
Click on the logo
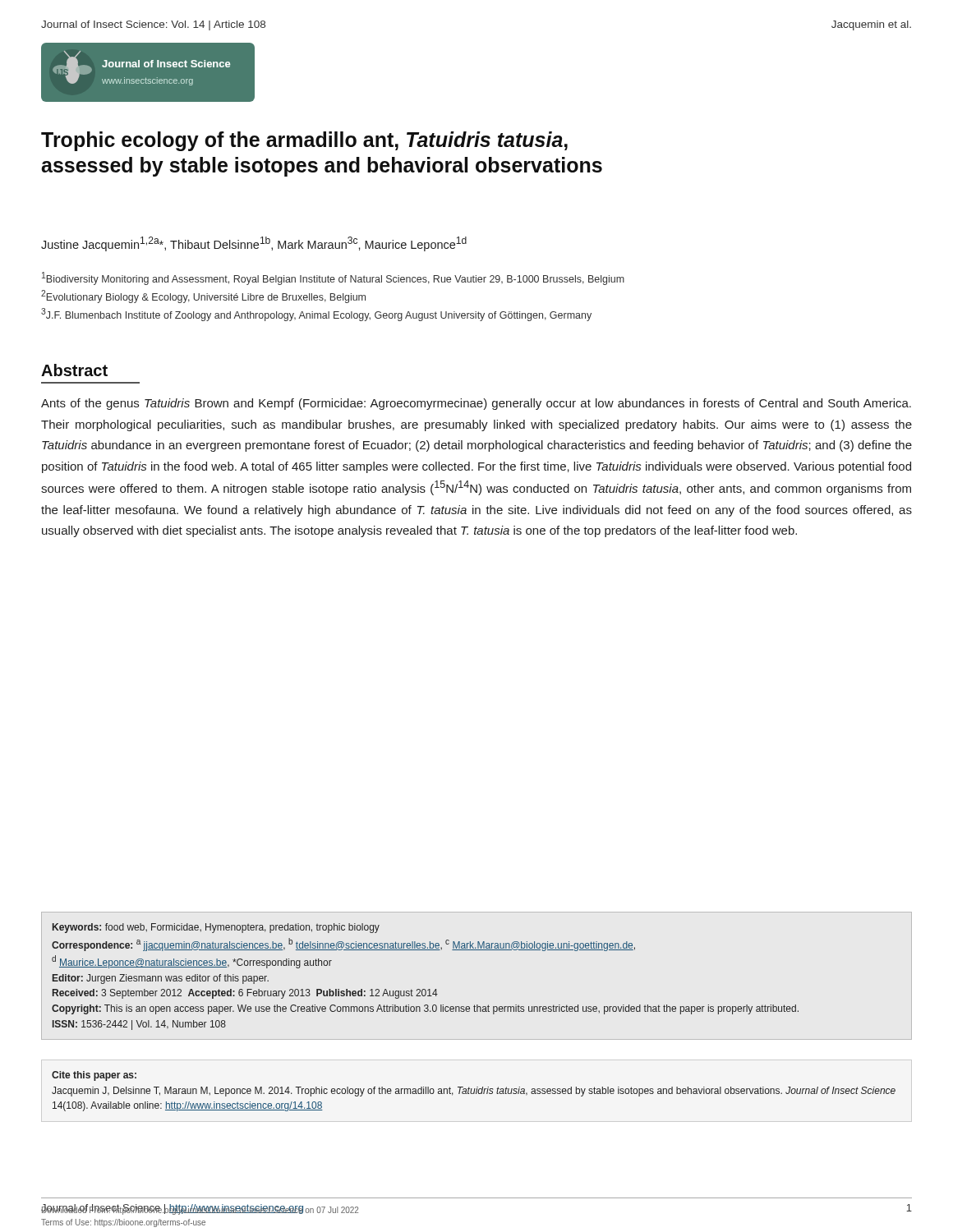(x=148, y=72)
